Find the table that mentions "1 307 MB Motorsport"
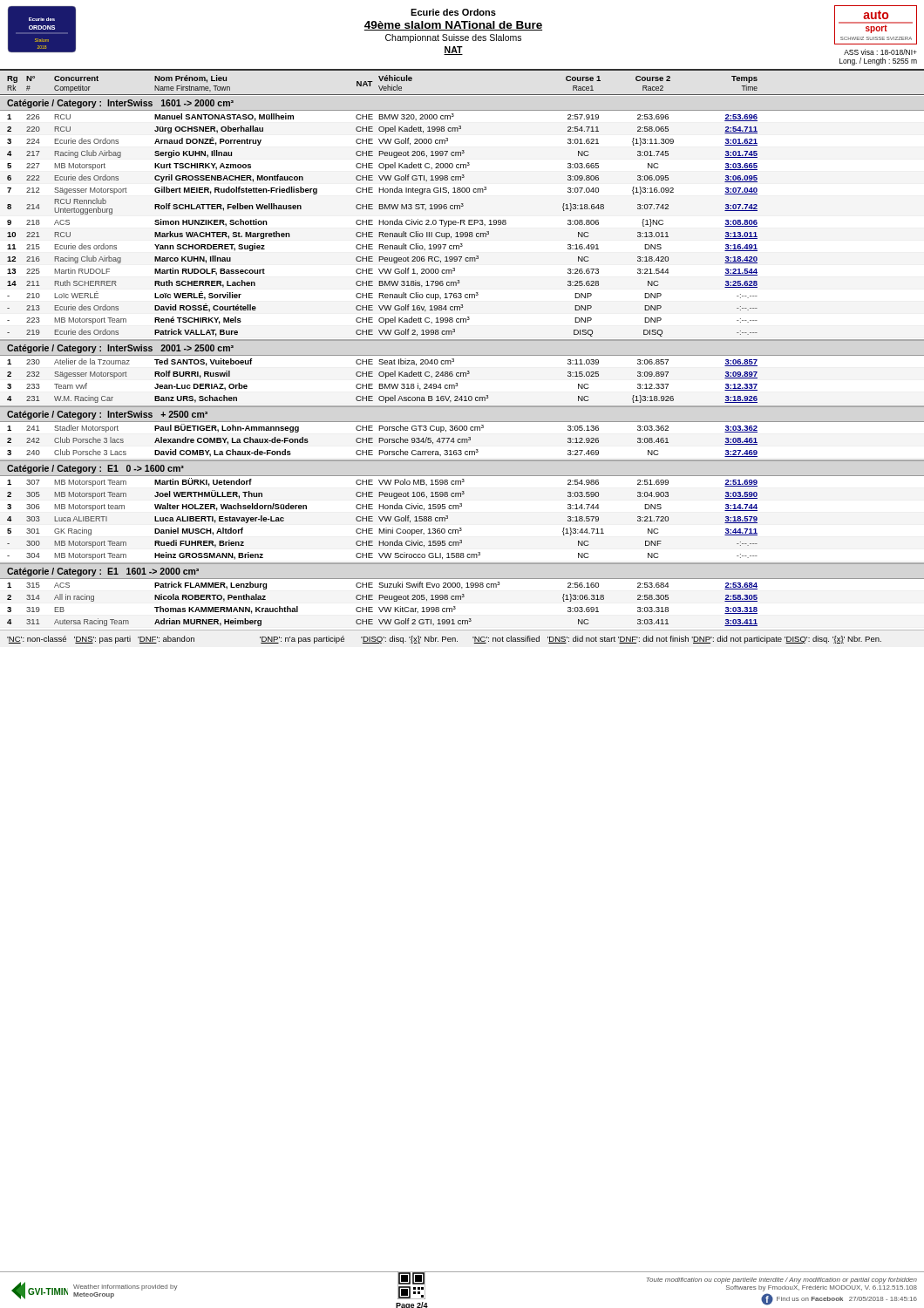The width and height of the screenshot is (924, 1308). coord(462,519)
